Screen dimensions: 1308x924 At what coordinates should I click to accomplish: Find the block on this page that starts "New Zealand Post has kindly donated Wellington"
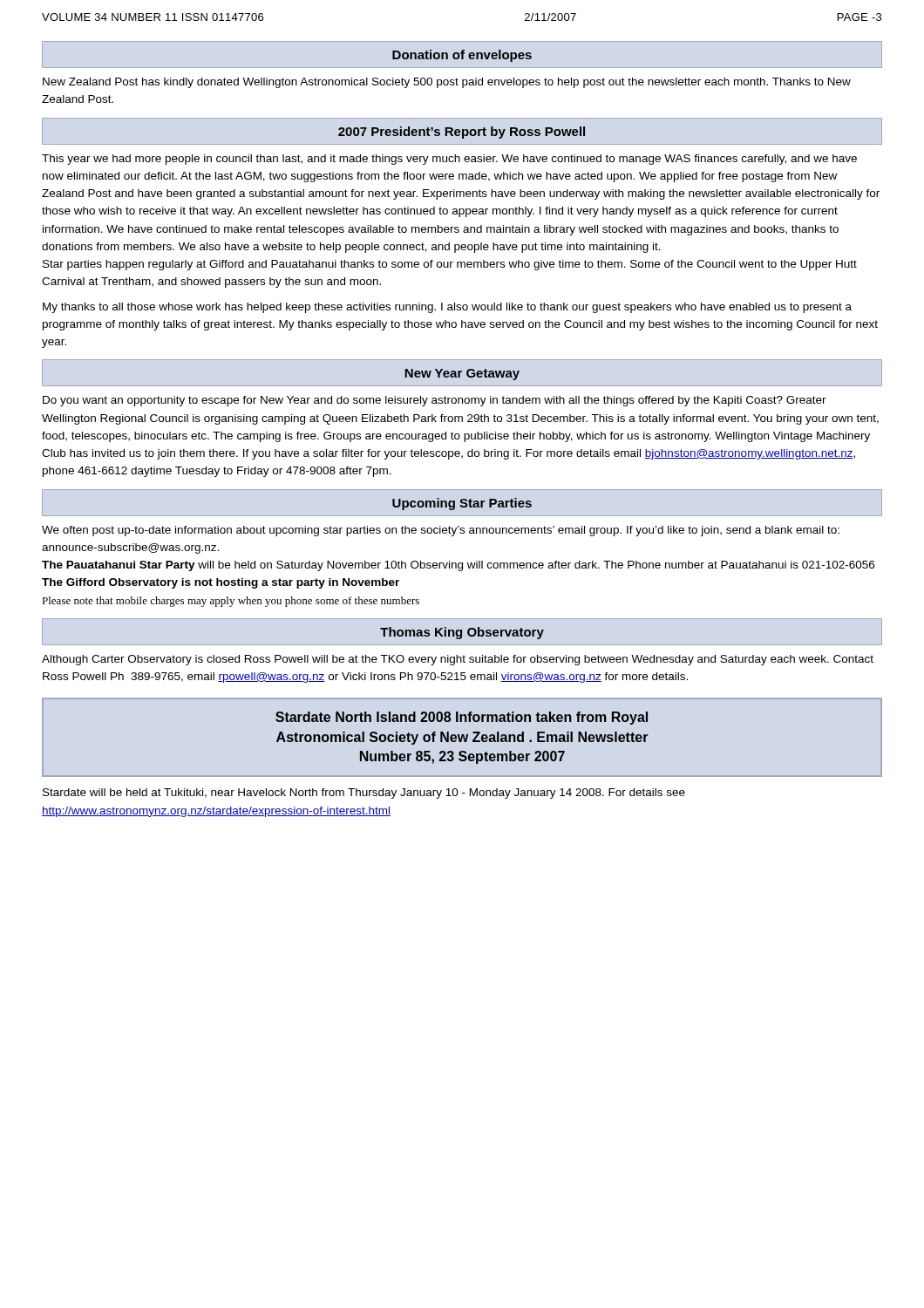pyautogui.click(x=446, y=90)
